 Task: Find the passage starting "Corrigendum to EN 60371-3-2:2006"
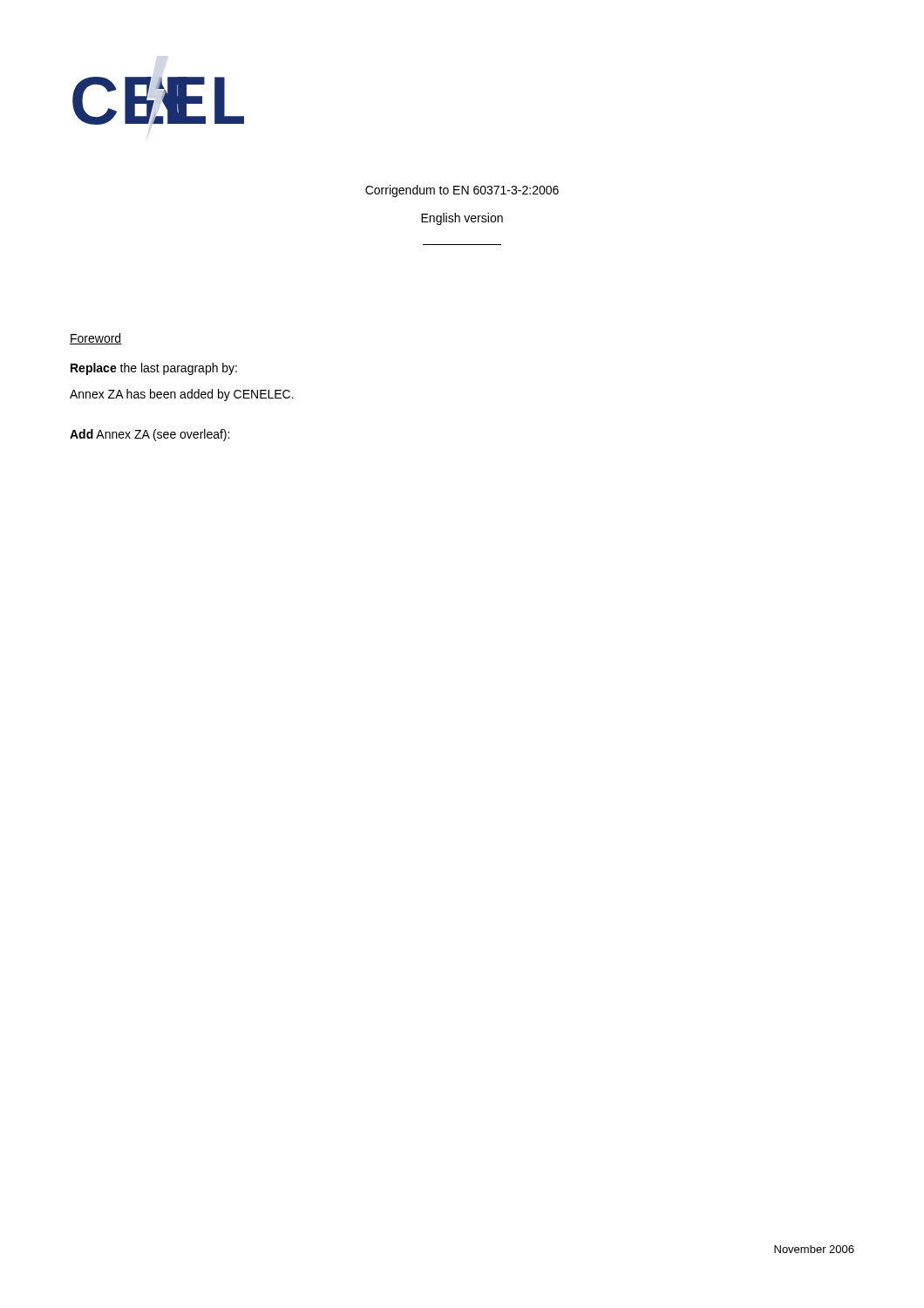pos(462,190)
